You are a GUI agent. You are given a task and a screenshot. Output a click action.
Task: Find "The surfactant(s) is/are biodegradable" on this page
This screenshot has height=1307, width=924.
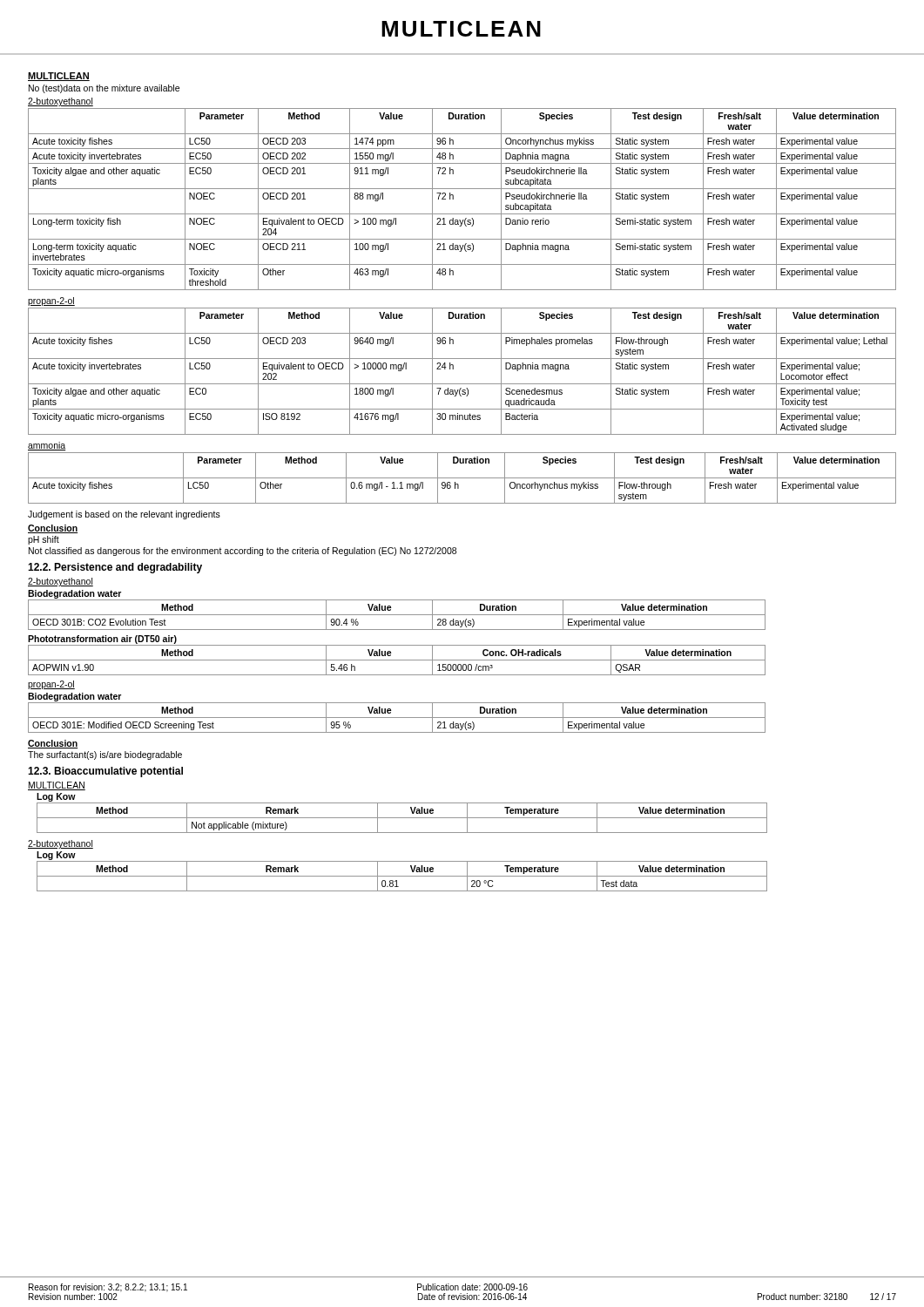(x=105, y=755)
